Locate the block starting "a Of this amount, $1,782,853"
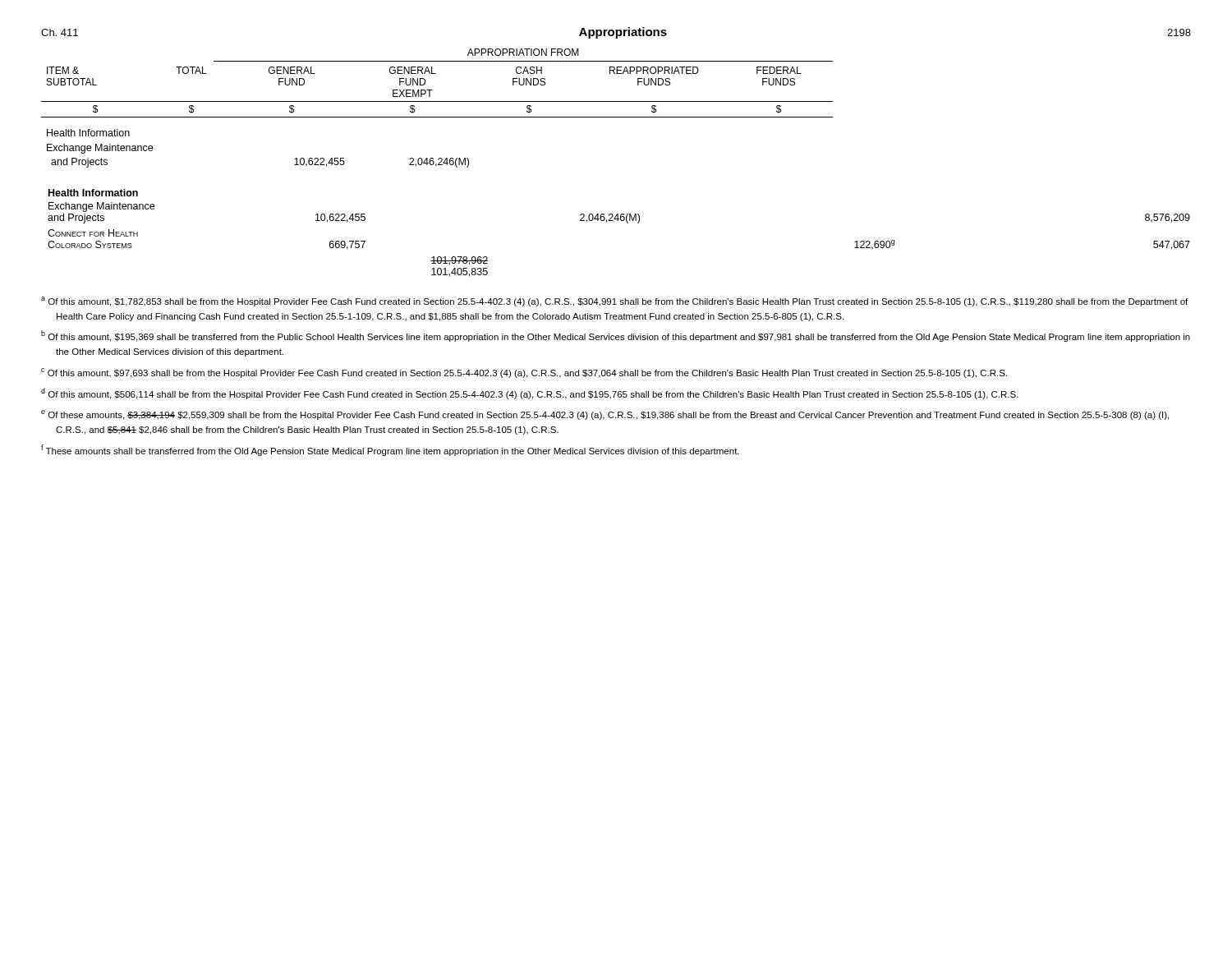The width and height of the screenshot is (1232, 953). (x=616, y=309)
